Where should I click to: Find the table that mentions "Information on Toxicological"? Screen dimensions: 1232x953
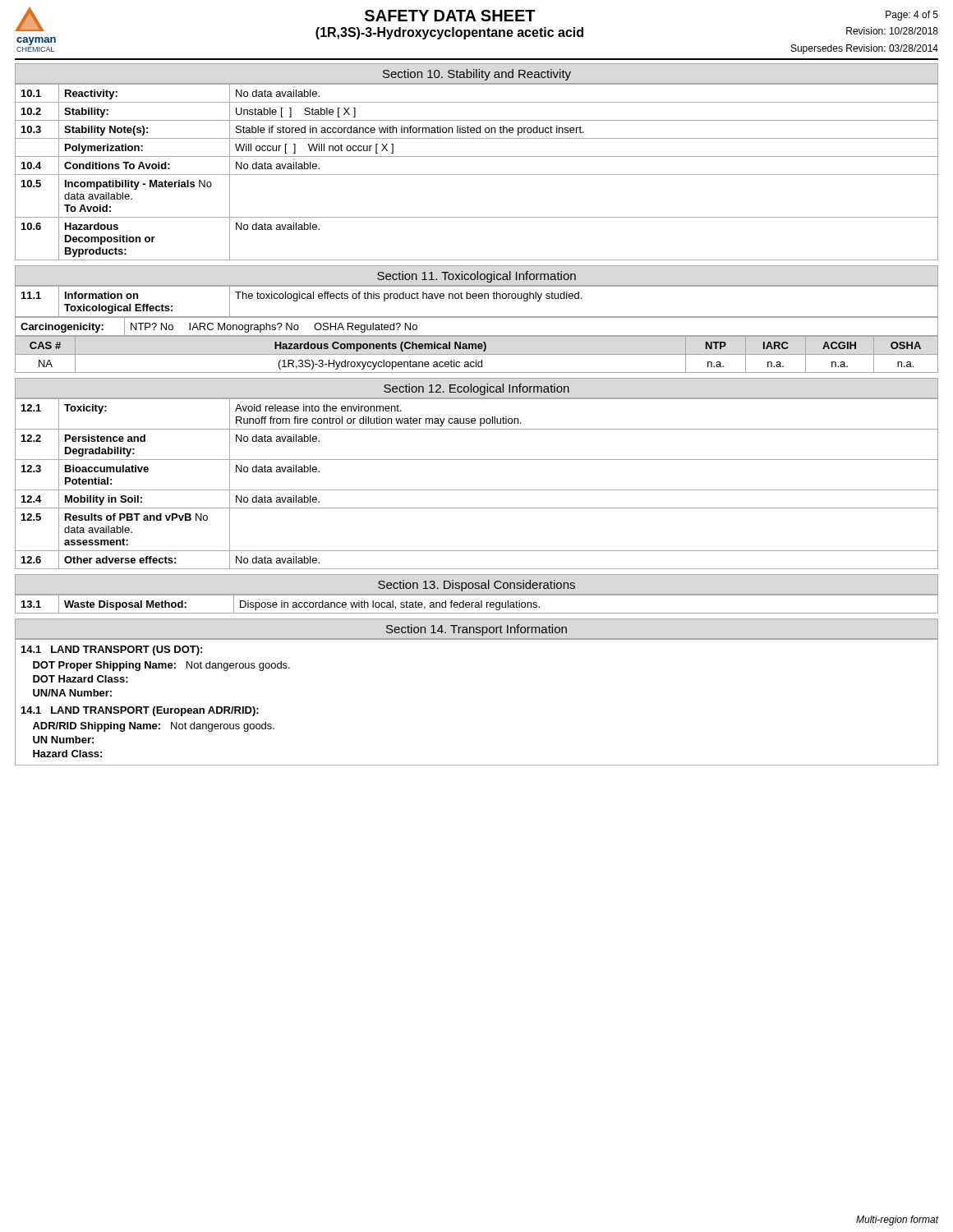476,302
